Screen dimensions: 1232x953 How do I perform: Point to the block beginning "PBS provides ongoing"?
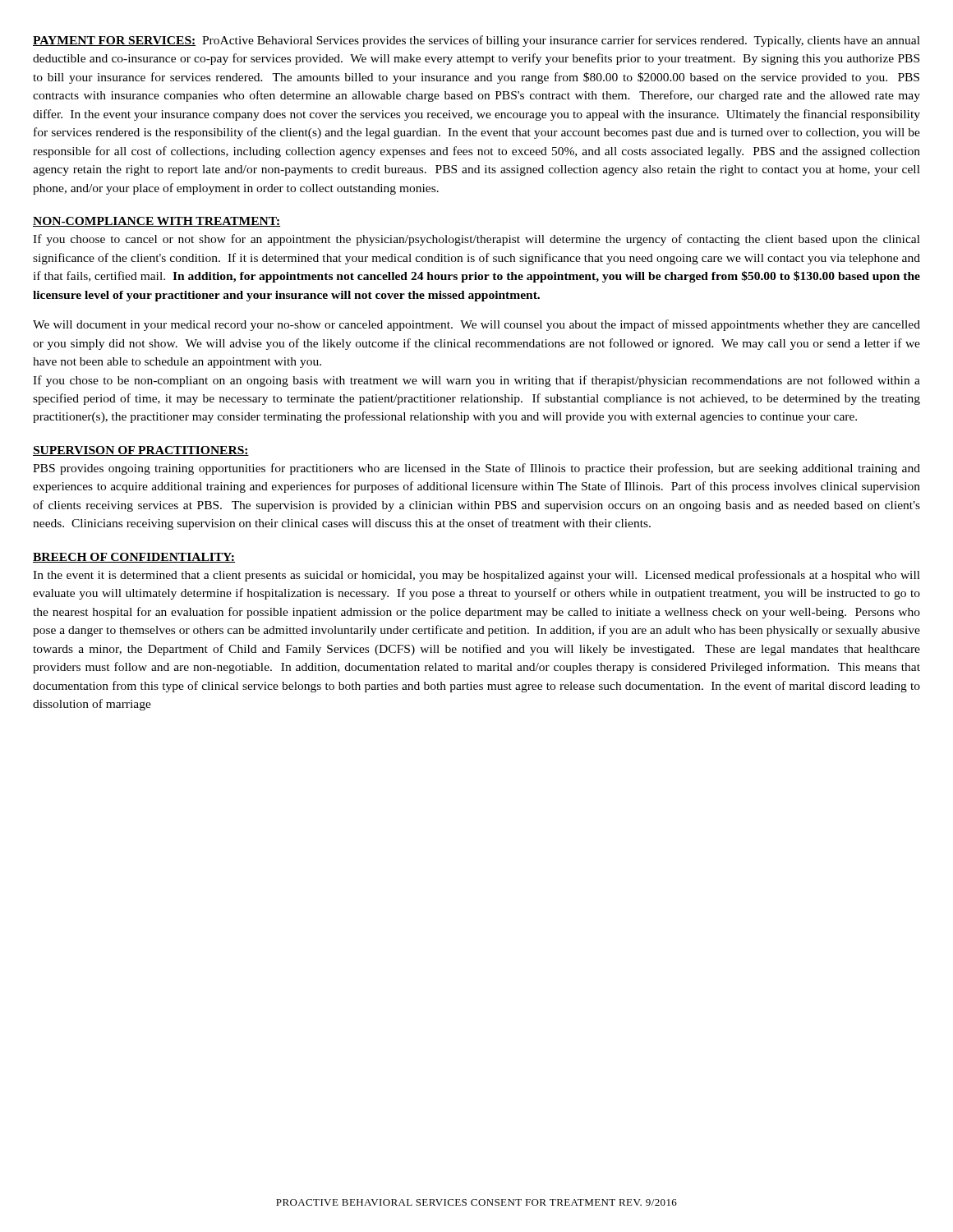(476, 495)
